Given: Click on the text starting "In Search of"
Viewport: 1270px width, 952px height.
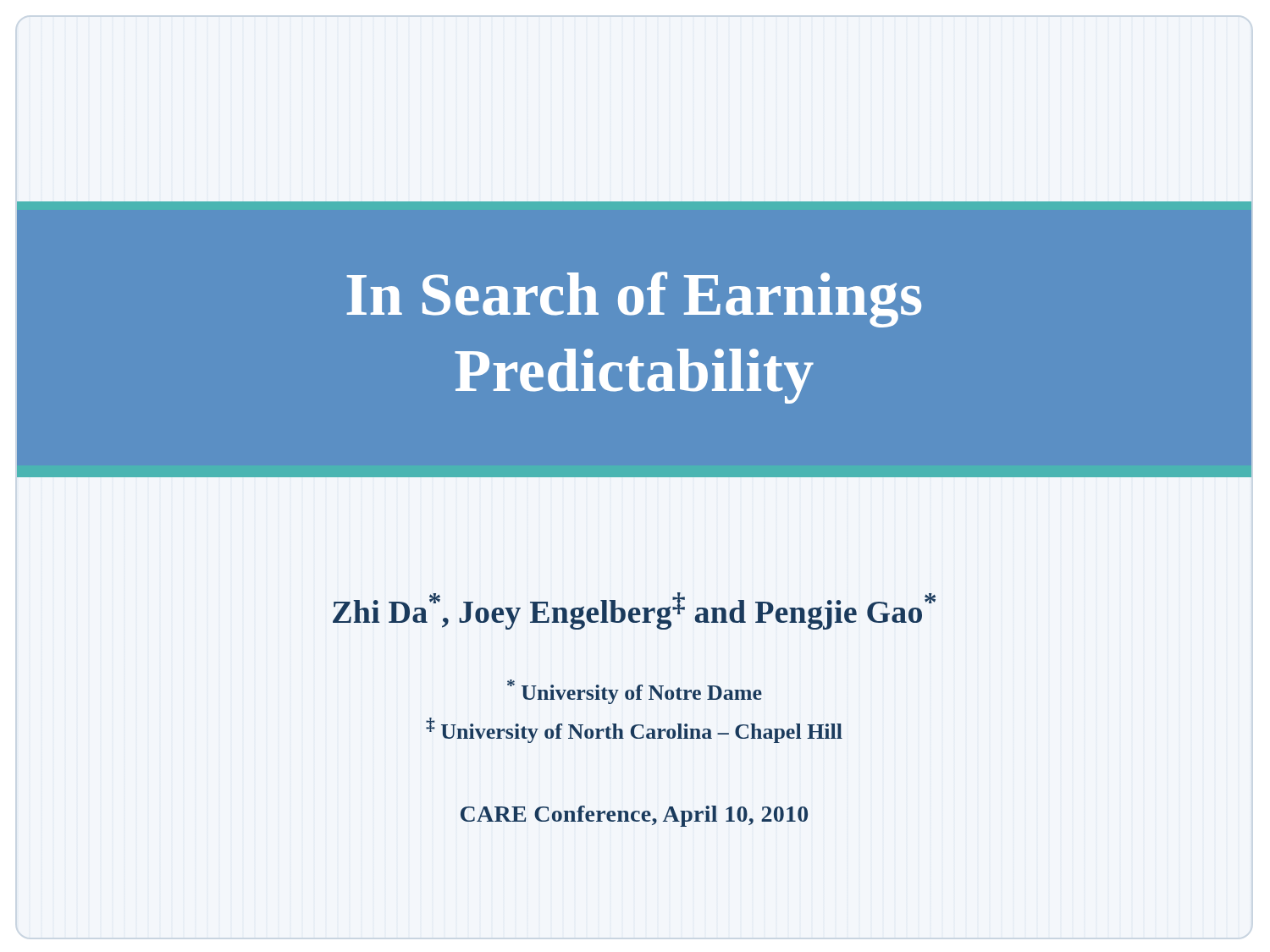Looking at the screenshot, I should coord(634,333).
